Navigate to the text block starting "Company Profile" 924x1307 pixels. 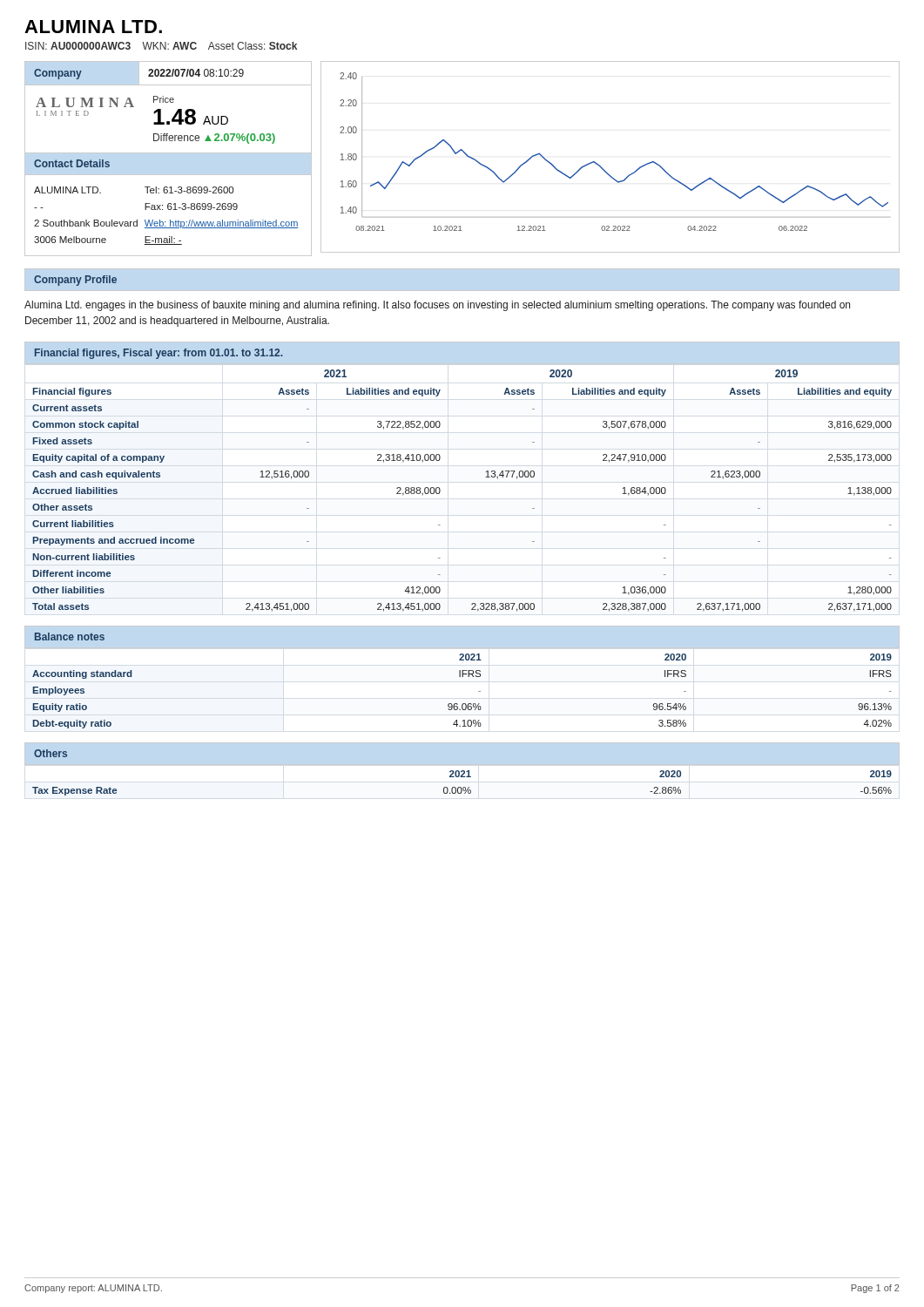coord(75,280)
